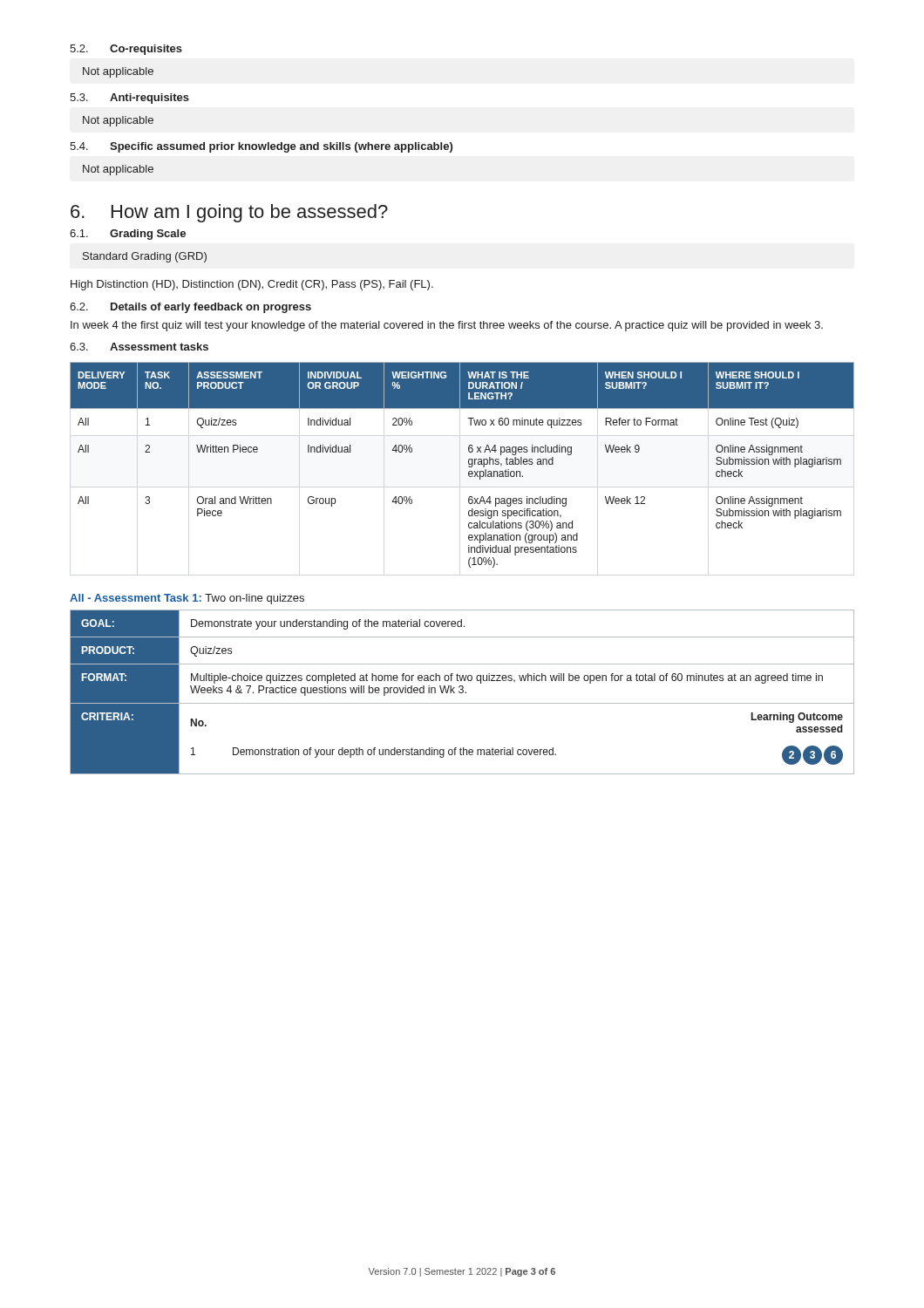Viewport: 924px width, 1308px height.
Task: Select the text block starting "6.1. Grading Scale"
Action: coord(128,233)
